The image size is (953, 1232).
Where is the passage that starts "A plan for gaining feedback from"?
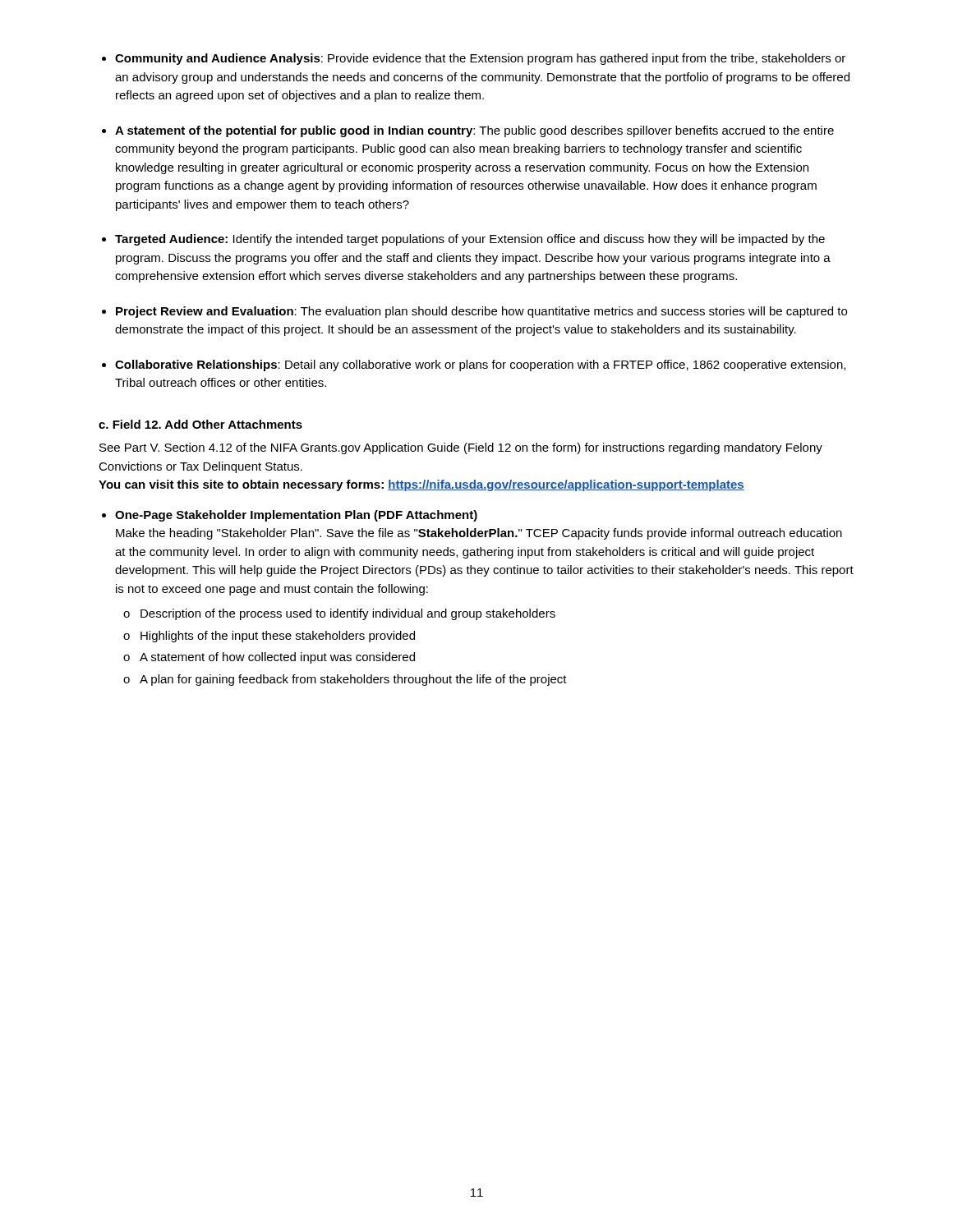coord(353,678)
